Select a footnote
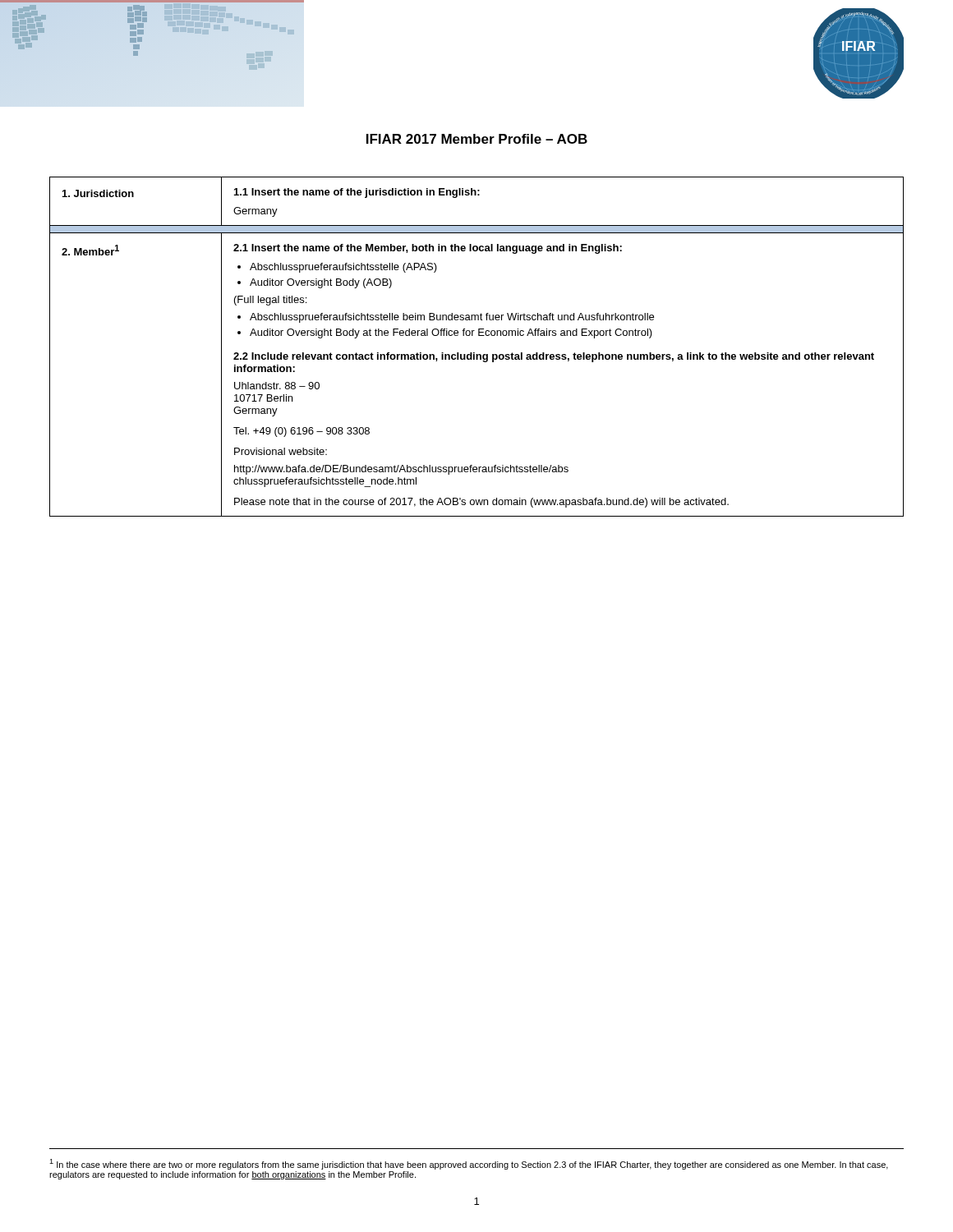 [476, 1168]
